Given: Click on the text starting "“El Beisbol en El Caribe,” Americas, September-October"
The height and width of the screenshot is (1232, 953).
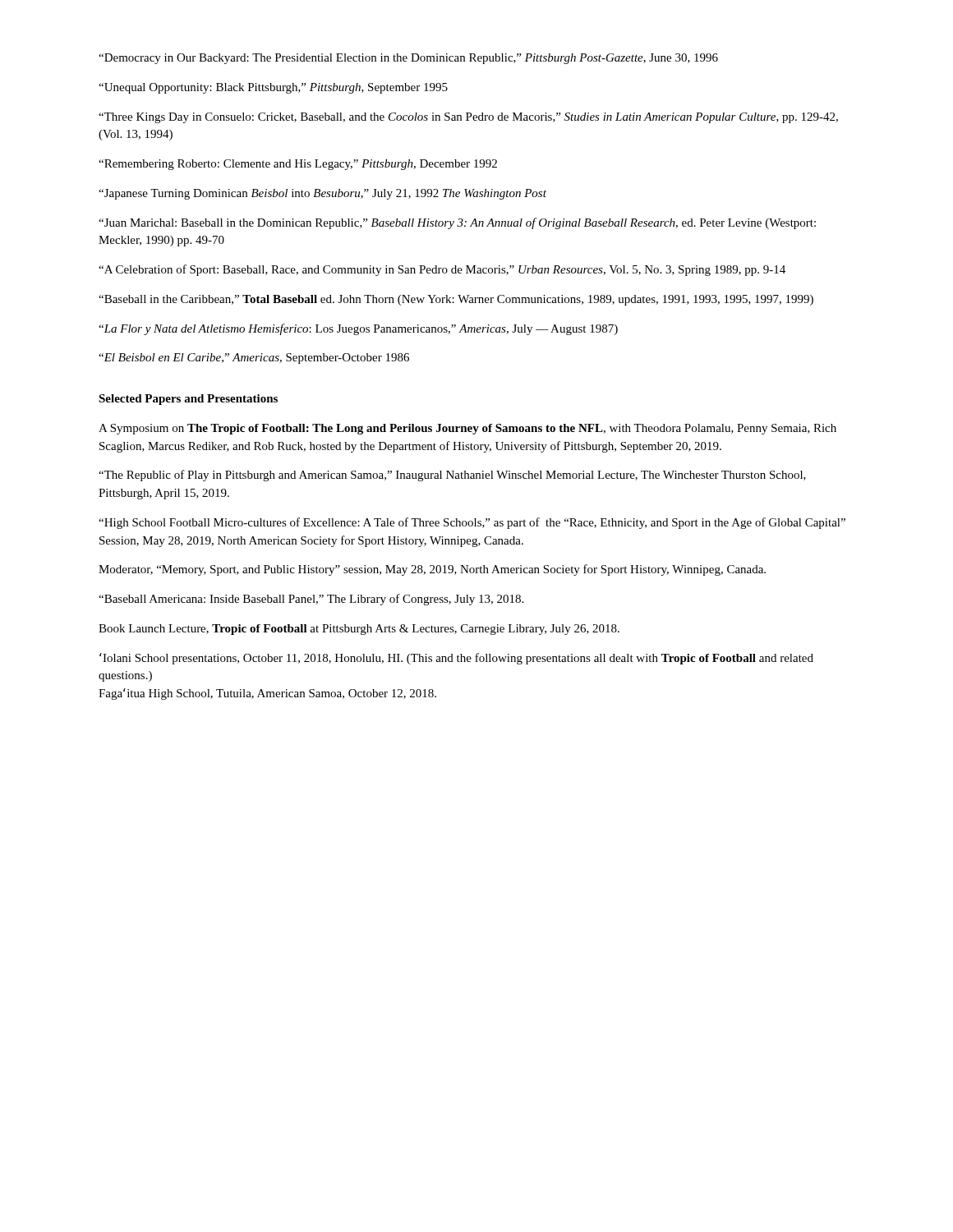Looking at the screenshot, I should coord(254,357).
